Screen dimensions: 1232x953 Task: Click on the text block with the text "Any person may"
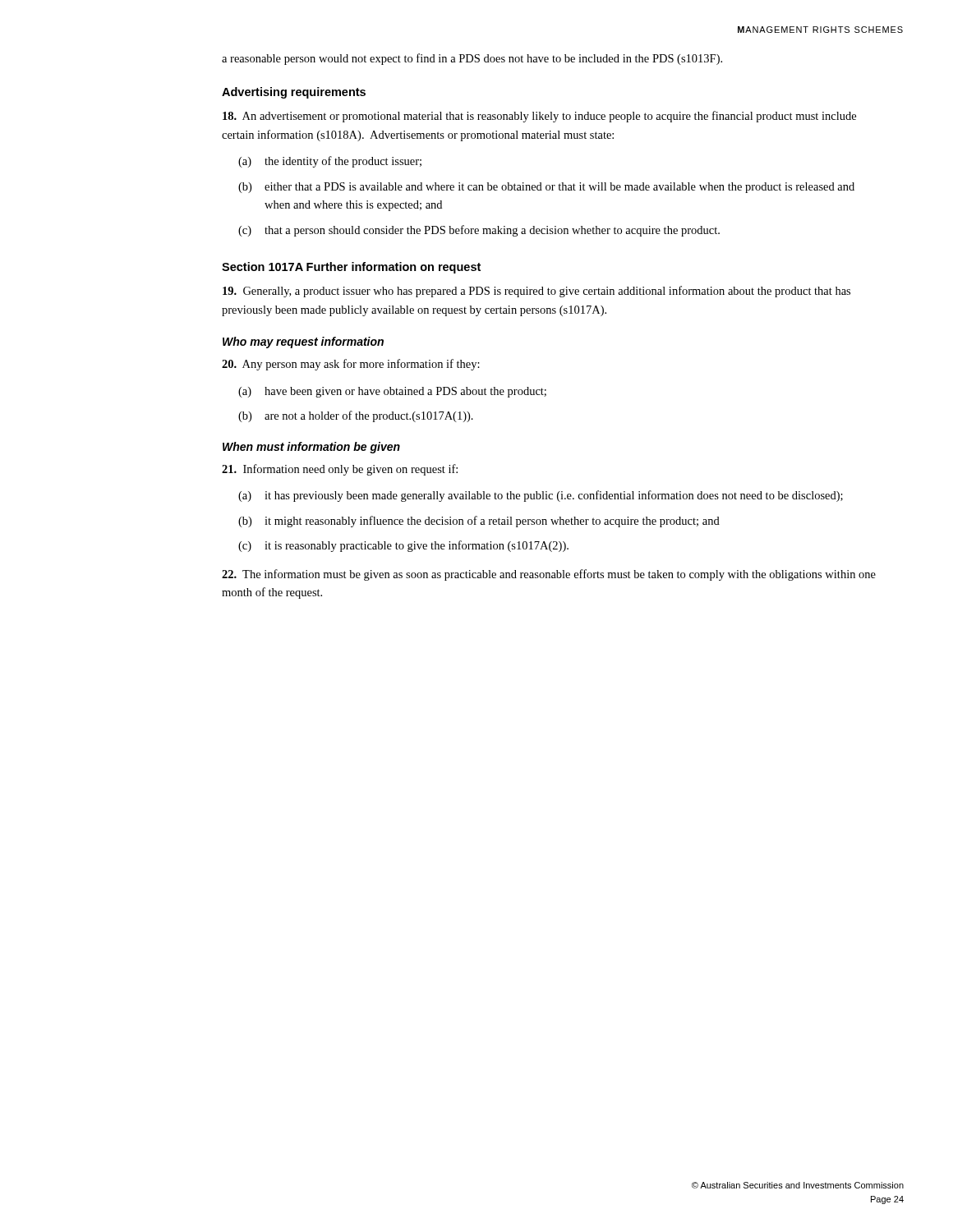point(351,364)
